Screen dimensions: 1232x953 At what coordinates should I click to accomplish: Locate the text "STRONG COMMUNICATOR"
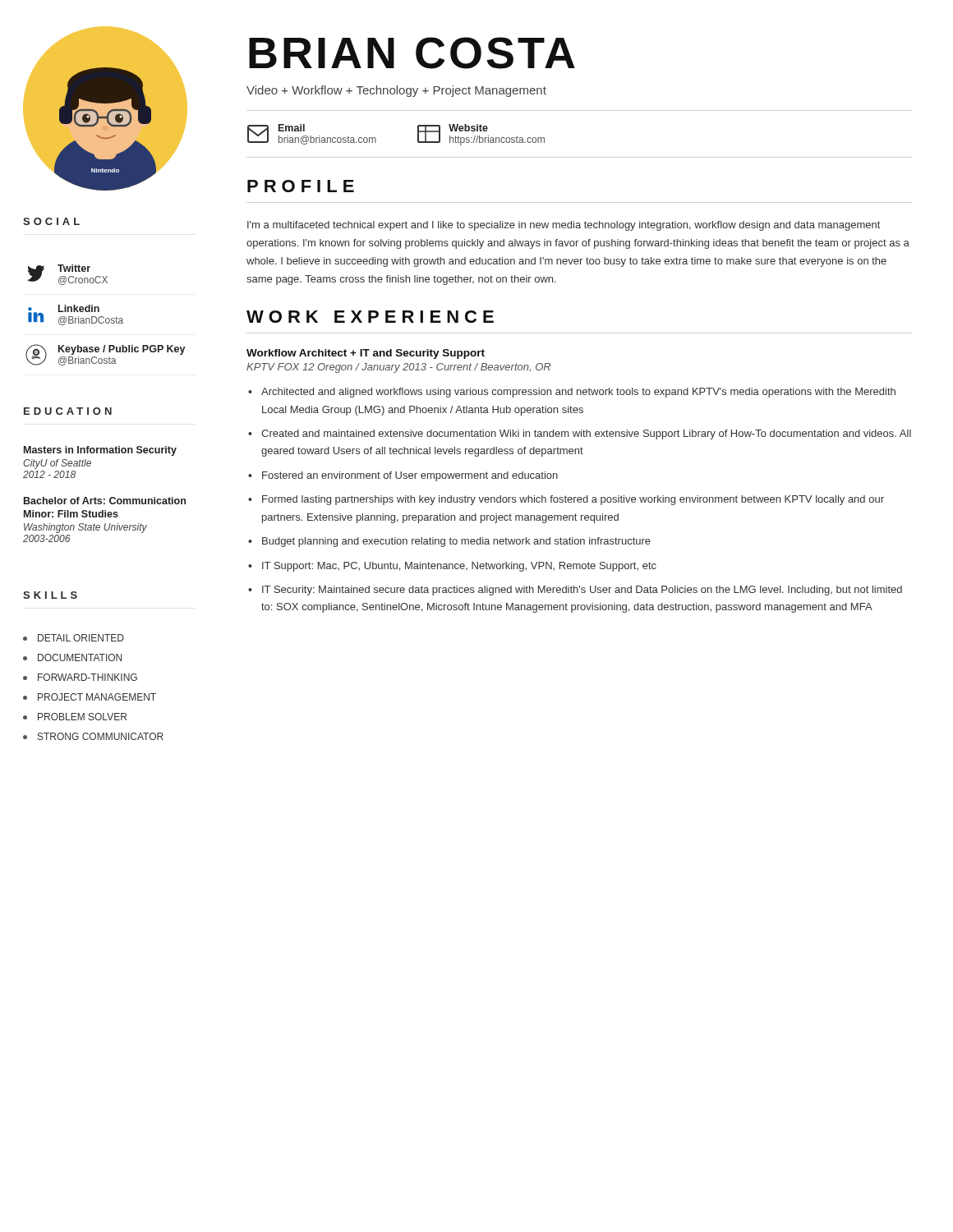tap(93, 737)
